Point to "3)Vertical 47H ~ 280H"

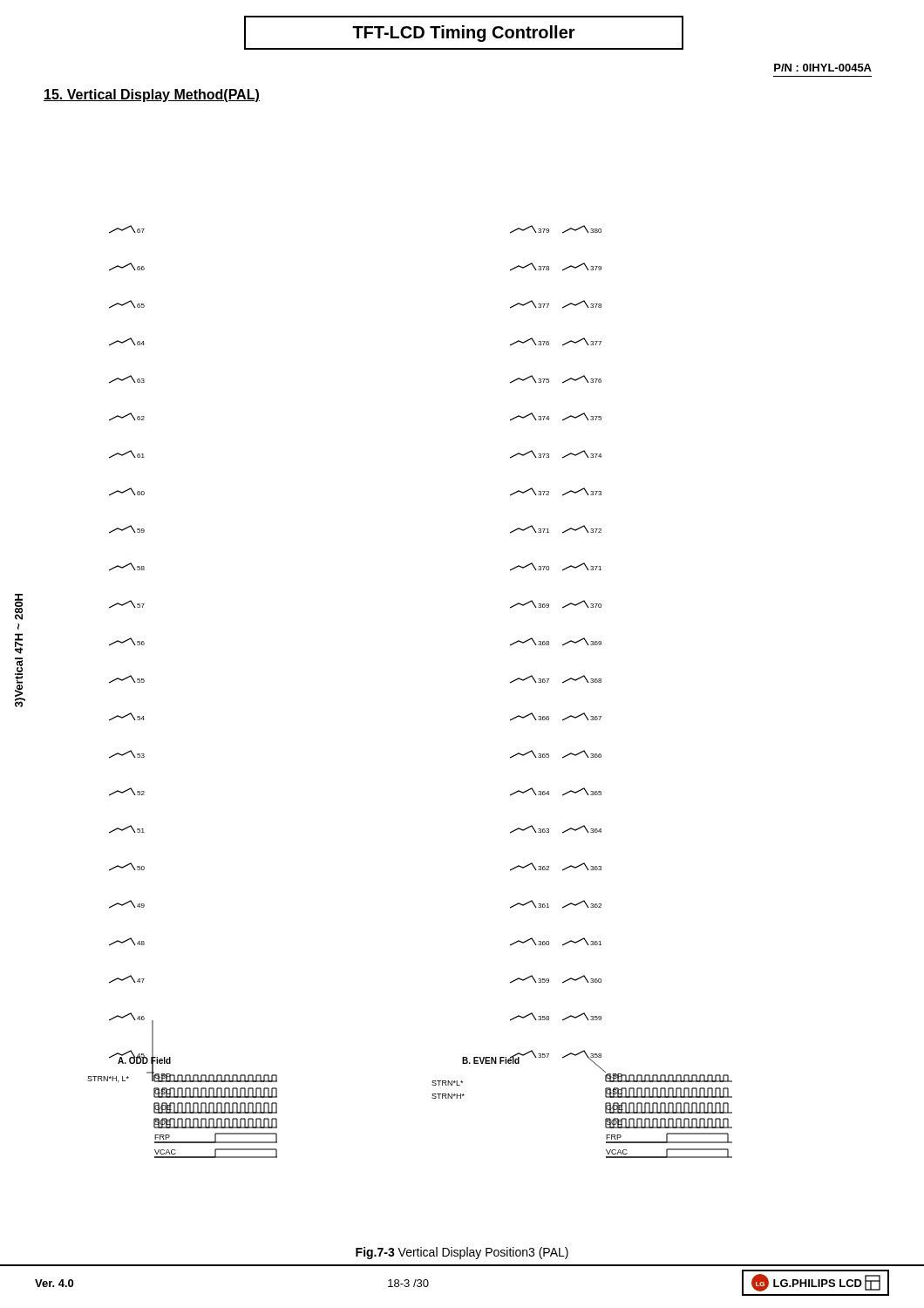pos(19,650)
